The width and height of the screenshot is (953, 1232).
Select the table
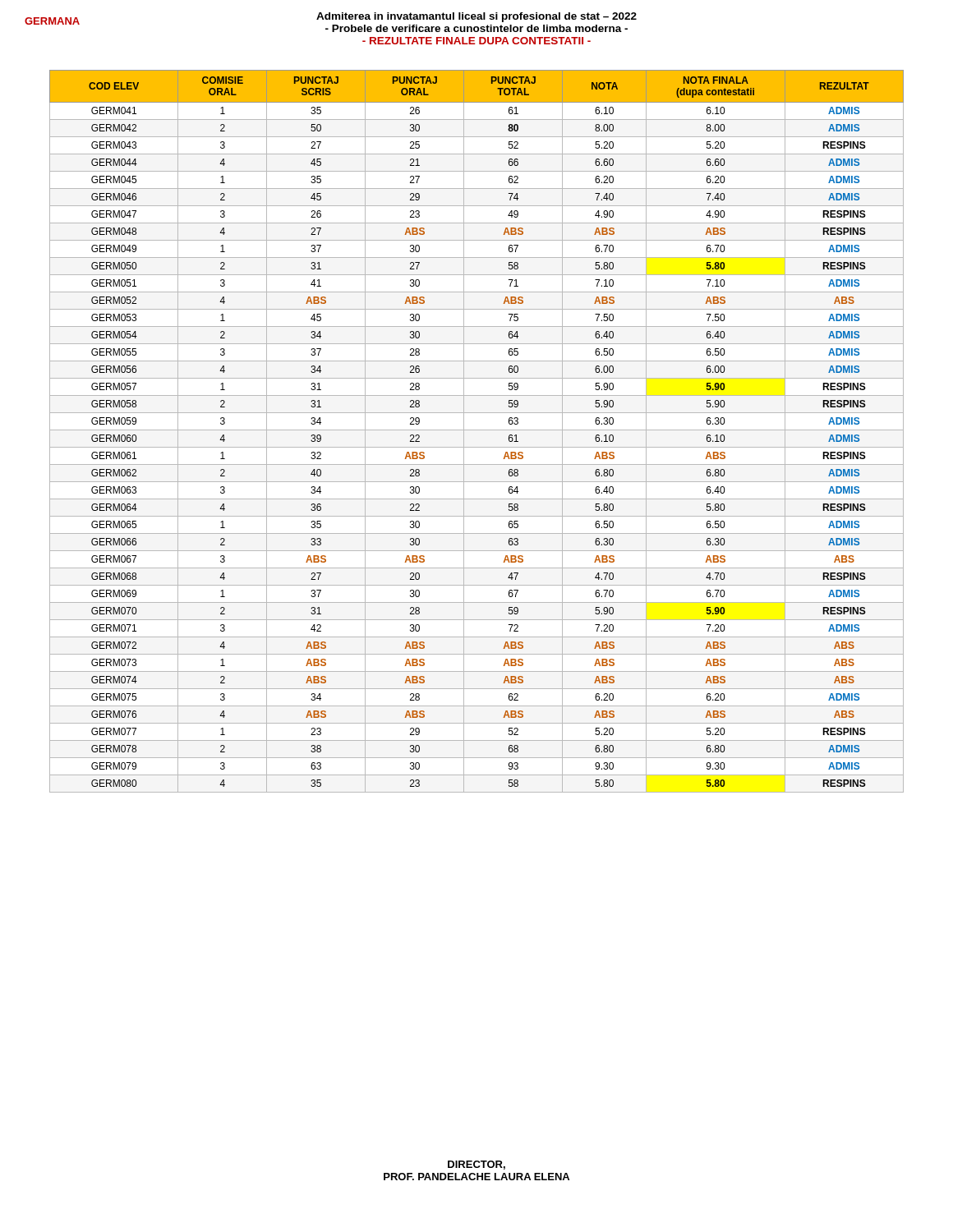click(x=476, y=431)
